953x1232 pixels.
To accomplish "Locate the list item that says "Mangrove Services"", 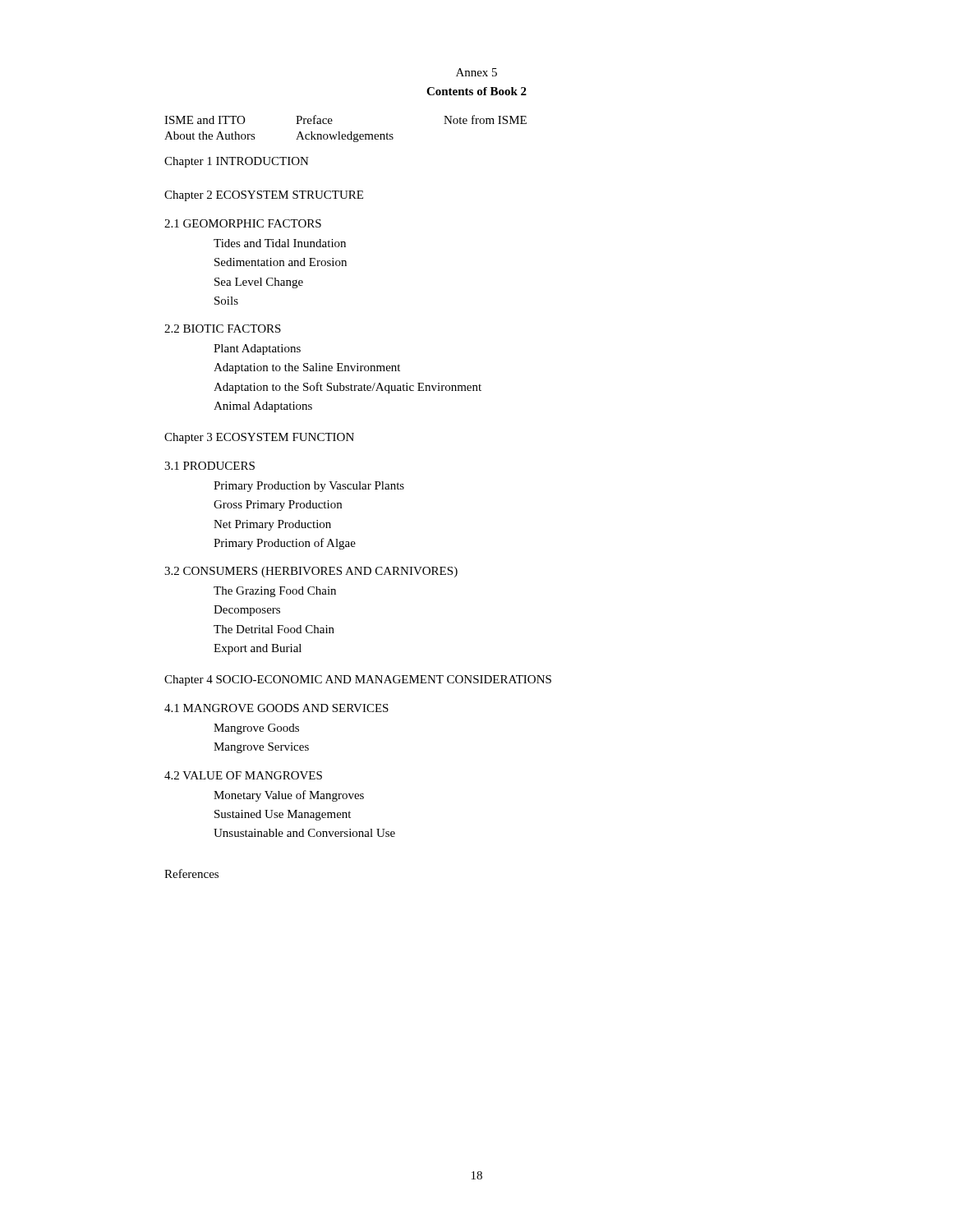I will click(261, 747).
